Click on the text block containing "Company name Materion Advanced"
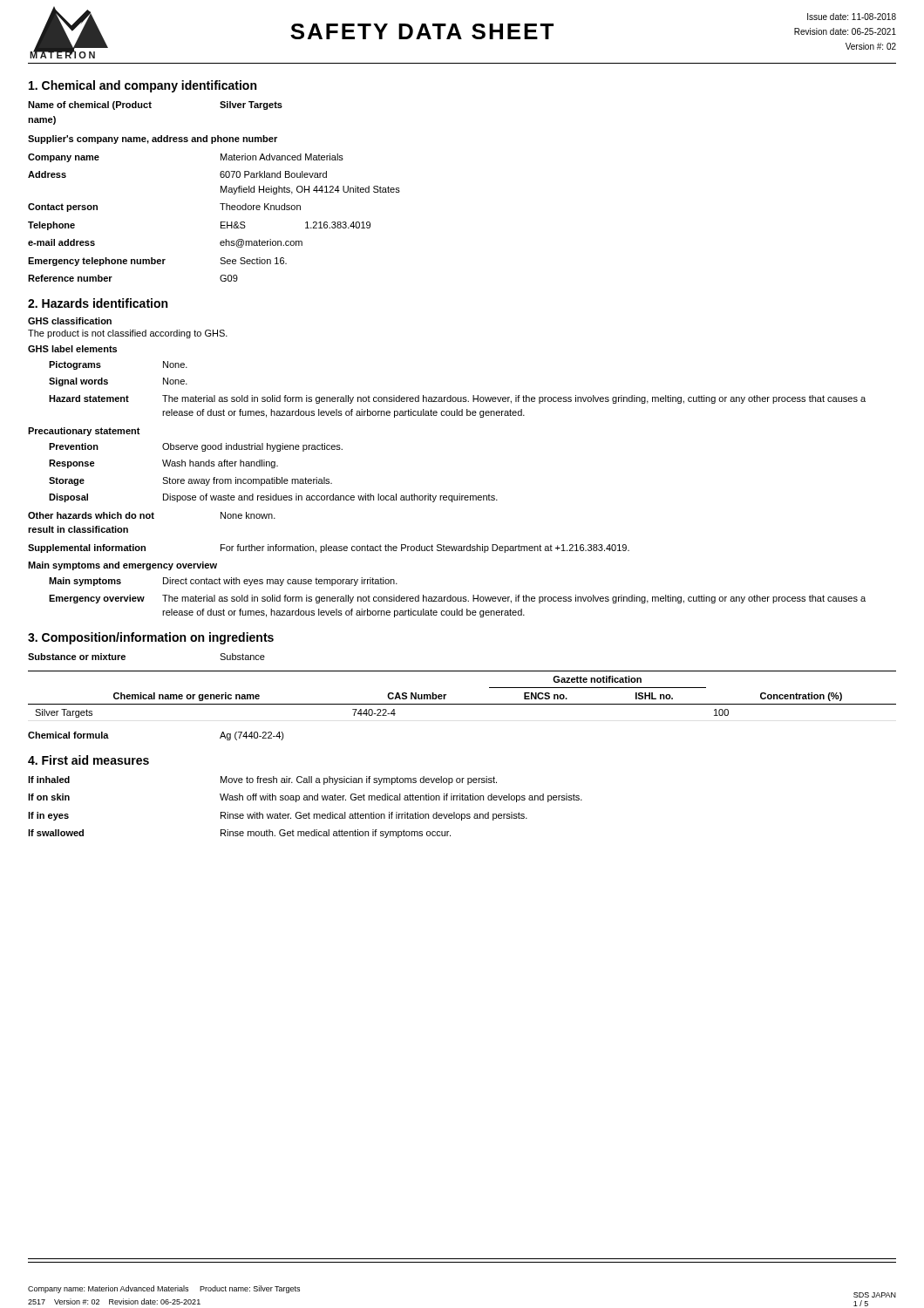924x1308 pixels. 60,157
